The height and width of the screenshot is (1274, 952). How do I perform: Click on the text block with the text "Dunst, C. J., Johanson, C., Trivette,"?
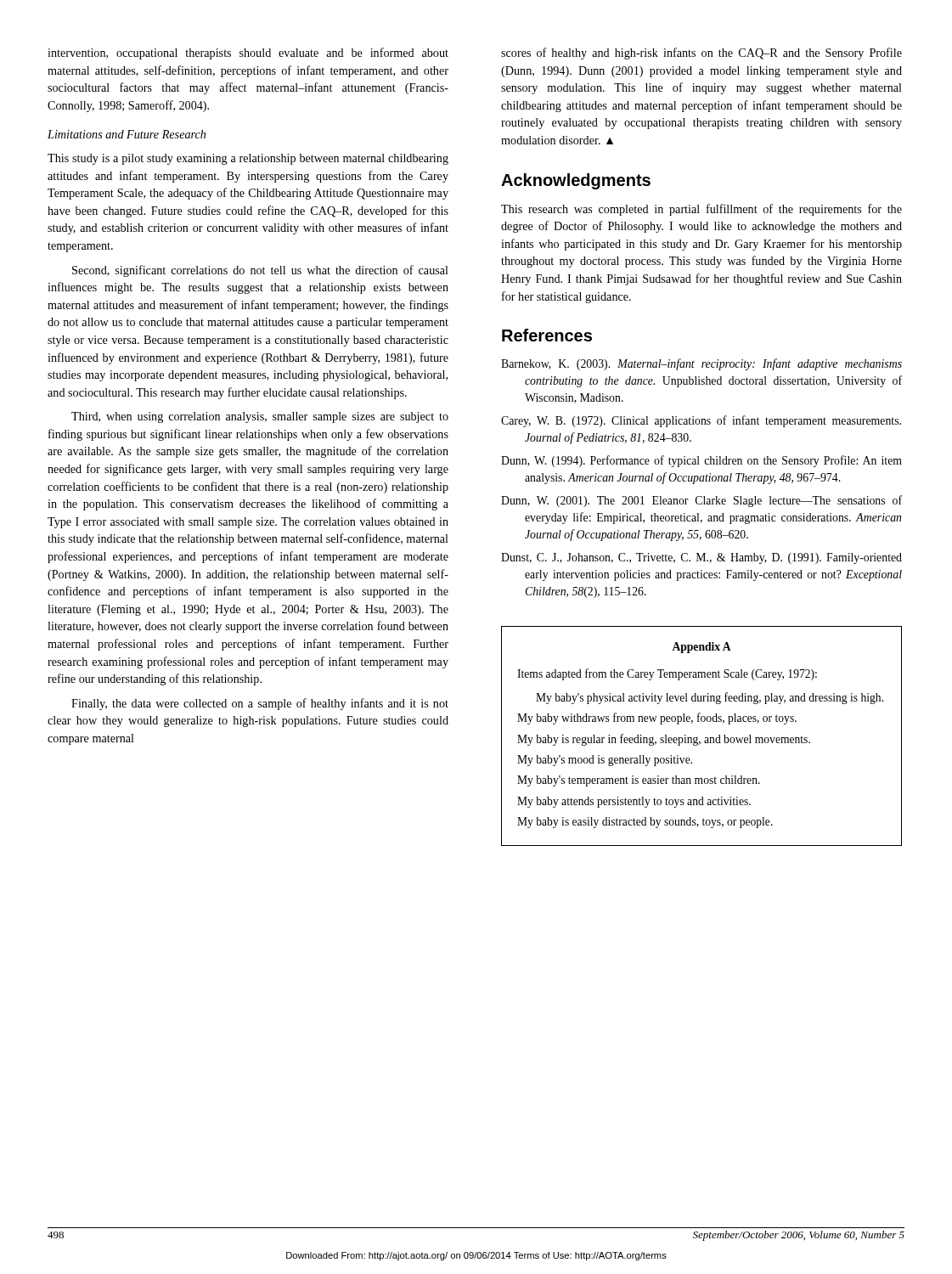(701, 575)
